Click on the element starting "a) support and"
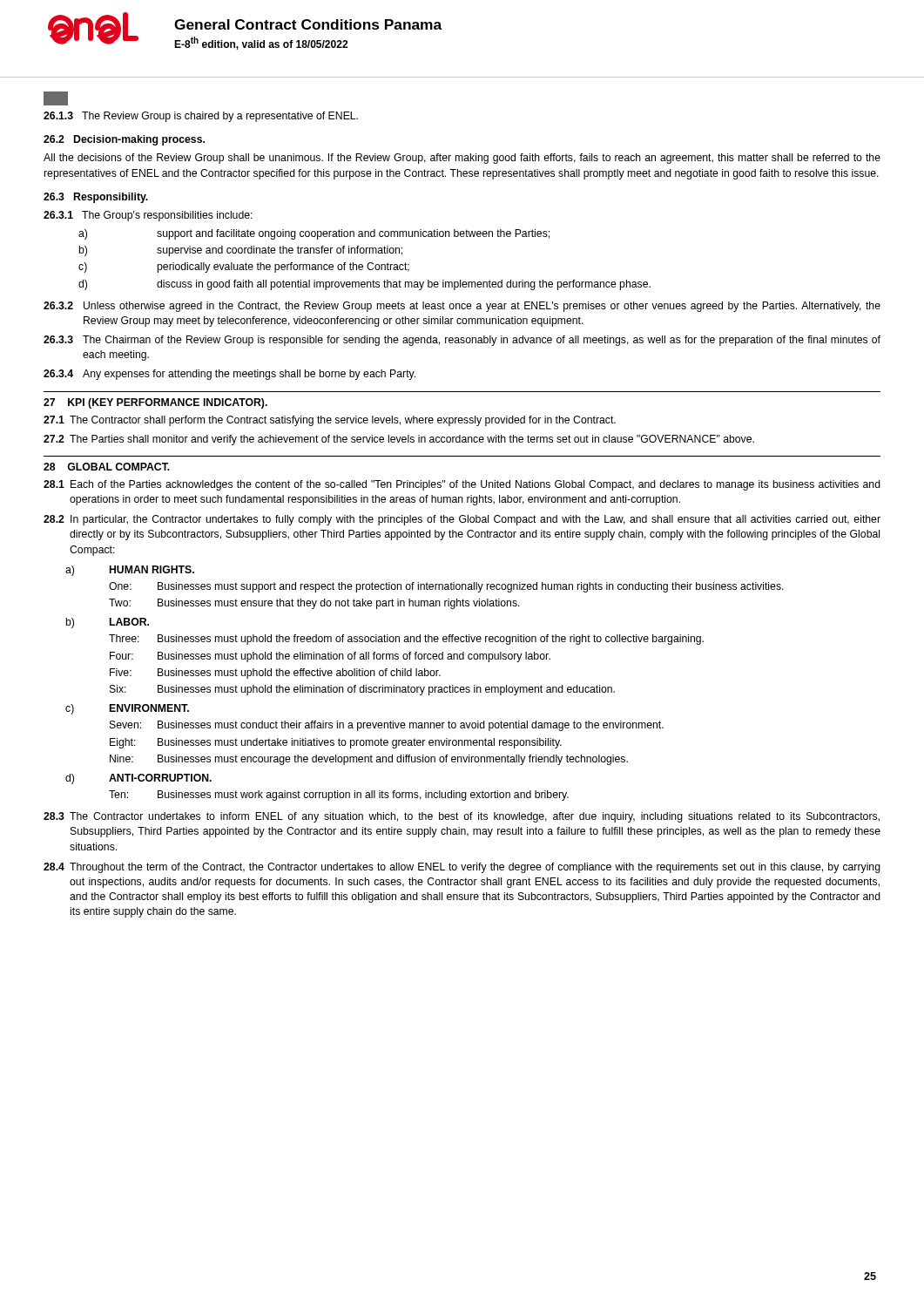Viewport: 924px width, 1307px height. point(462,234)
